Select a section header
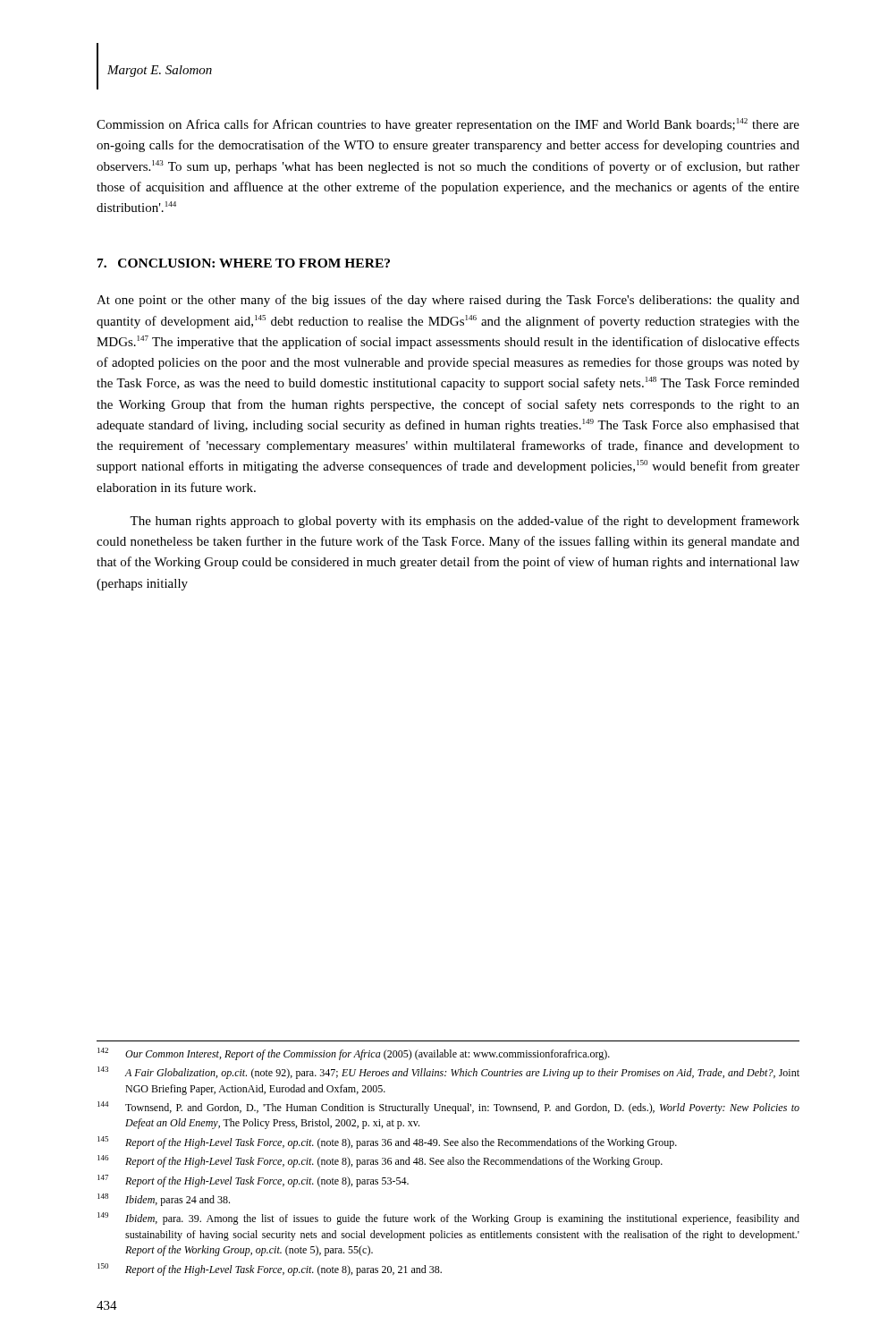The width and height of the screenshot is (896, 1342). click(x=244, y=263)
